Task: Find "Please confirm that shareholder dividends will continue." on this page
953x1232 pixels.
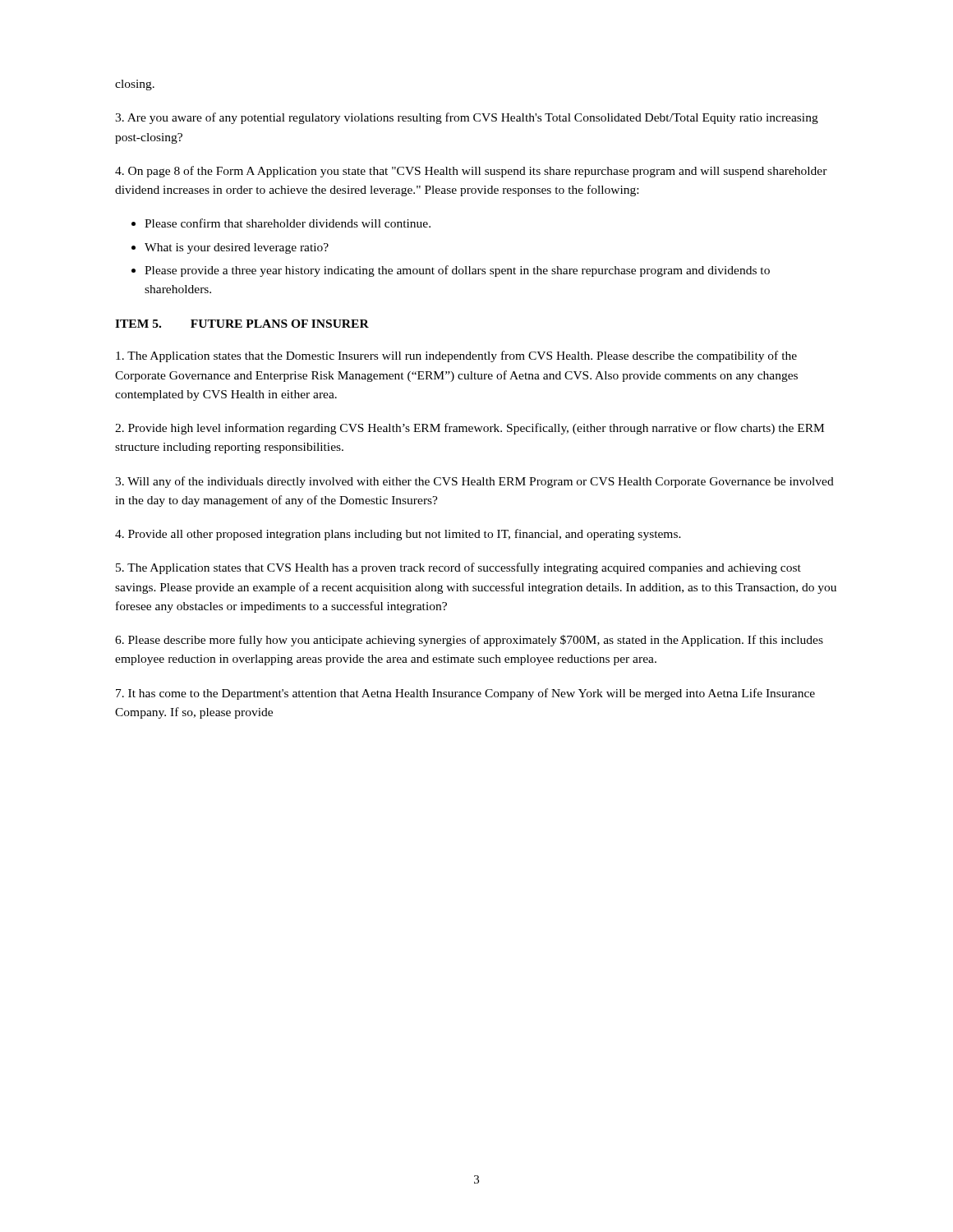Action: [x=288, y=223]
